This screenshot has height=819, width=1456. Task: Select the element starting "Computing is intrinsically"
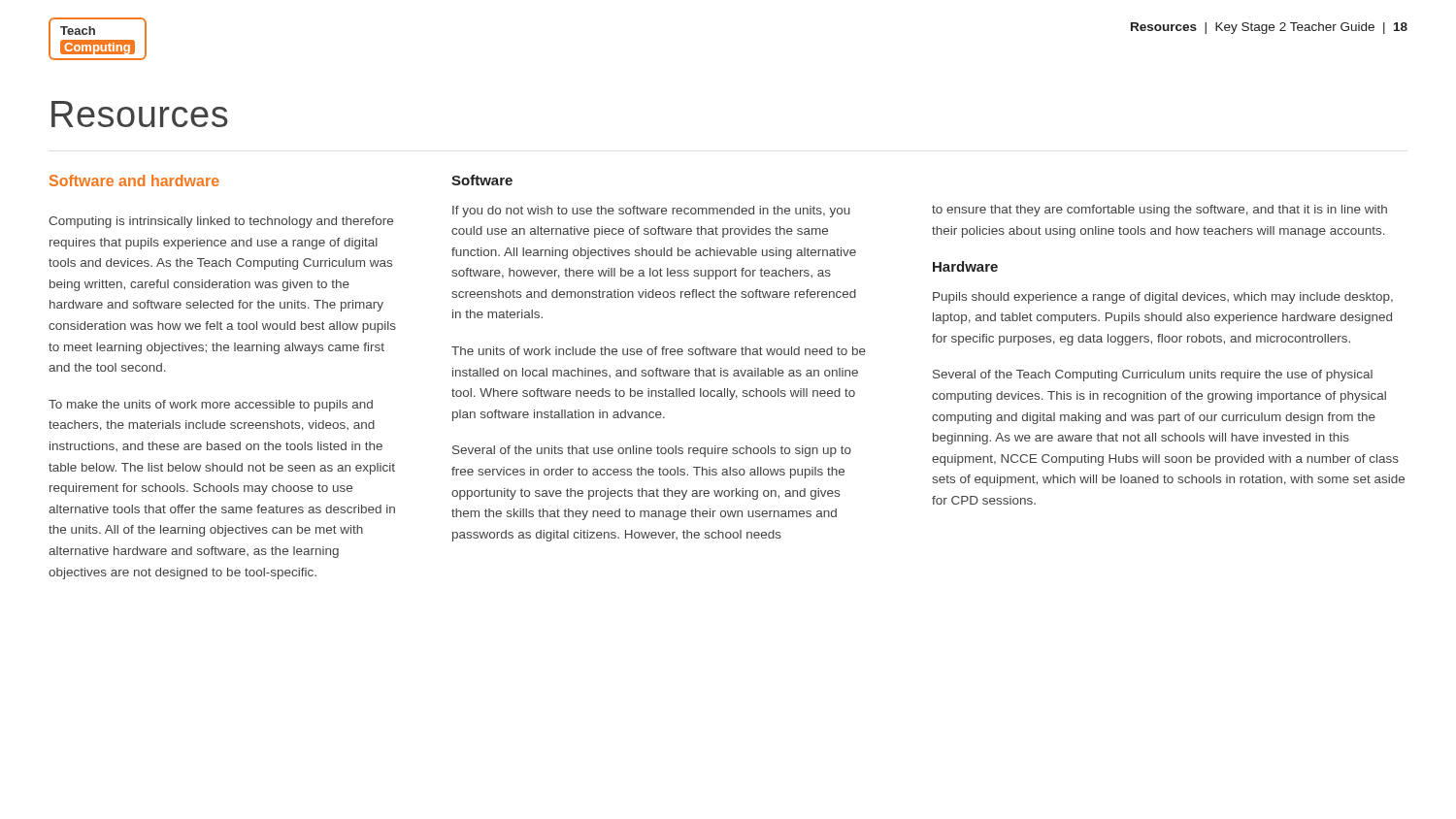[x=222, y=294]
